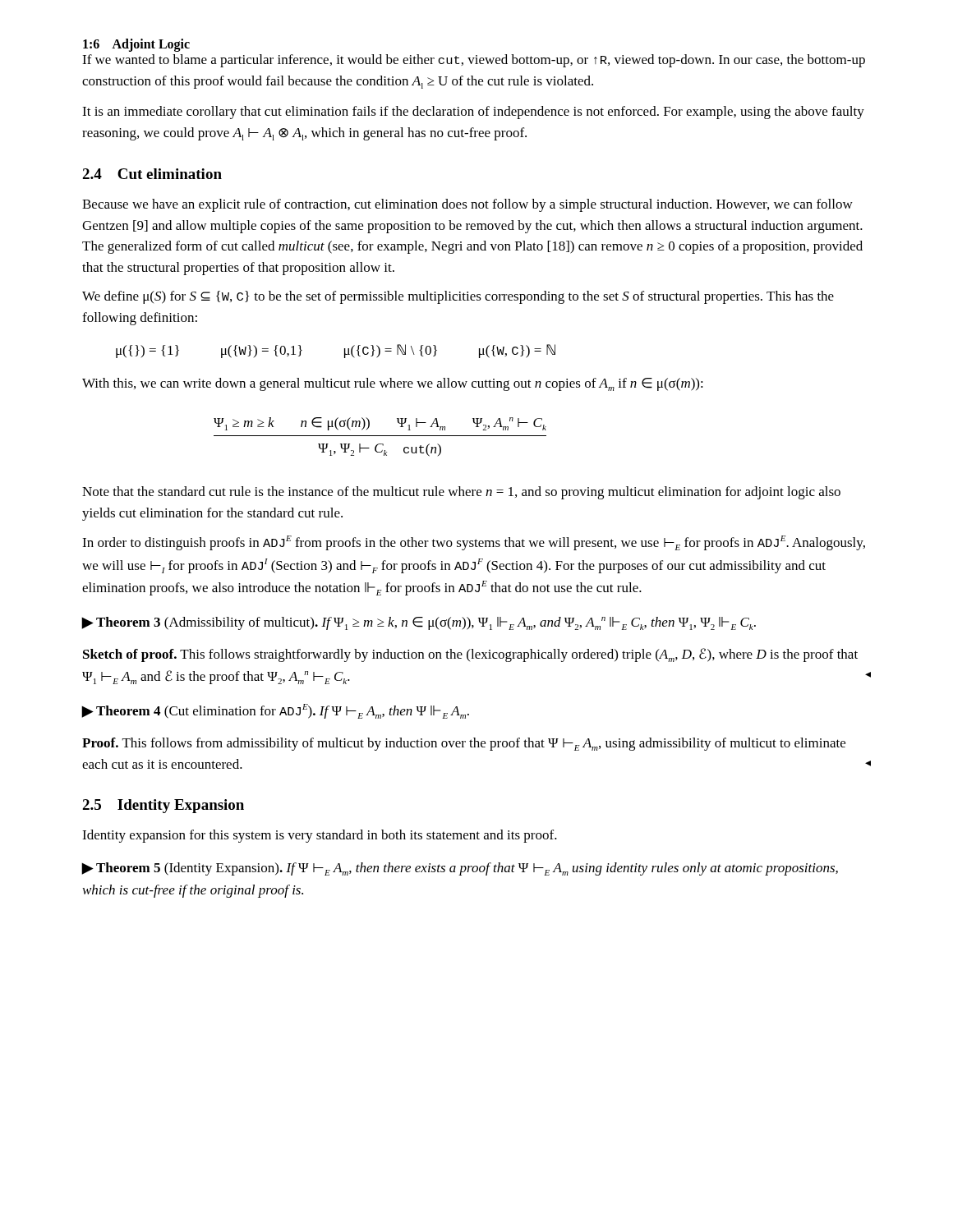Navigate to the element starting "If we wanted to blame a particular"
Screen dimensions: 1232x953
pyautogui.click(x=476, y=71)
